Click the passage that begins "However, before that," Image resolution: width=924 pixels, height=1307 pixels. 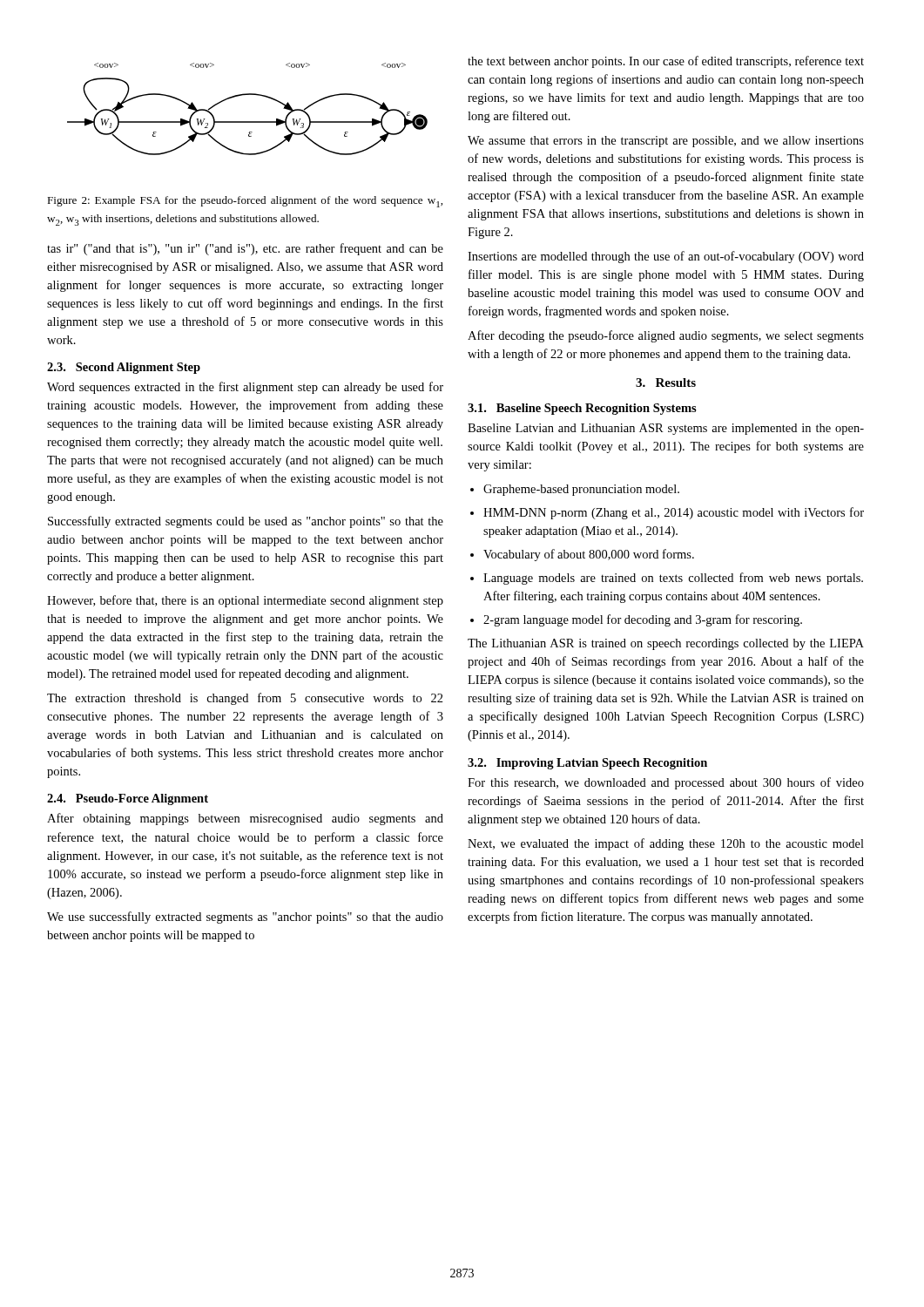pyautogui.click(x=245, y=637)
